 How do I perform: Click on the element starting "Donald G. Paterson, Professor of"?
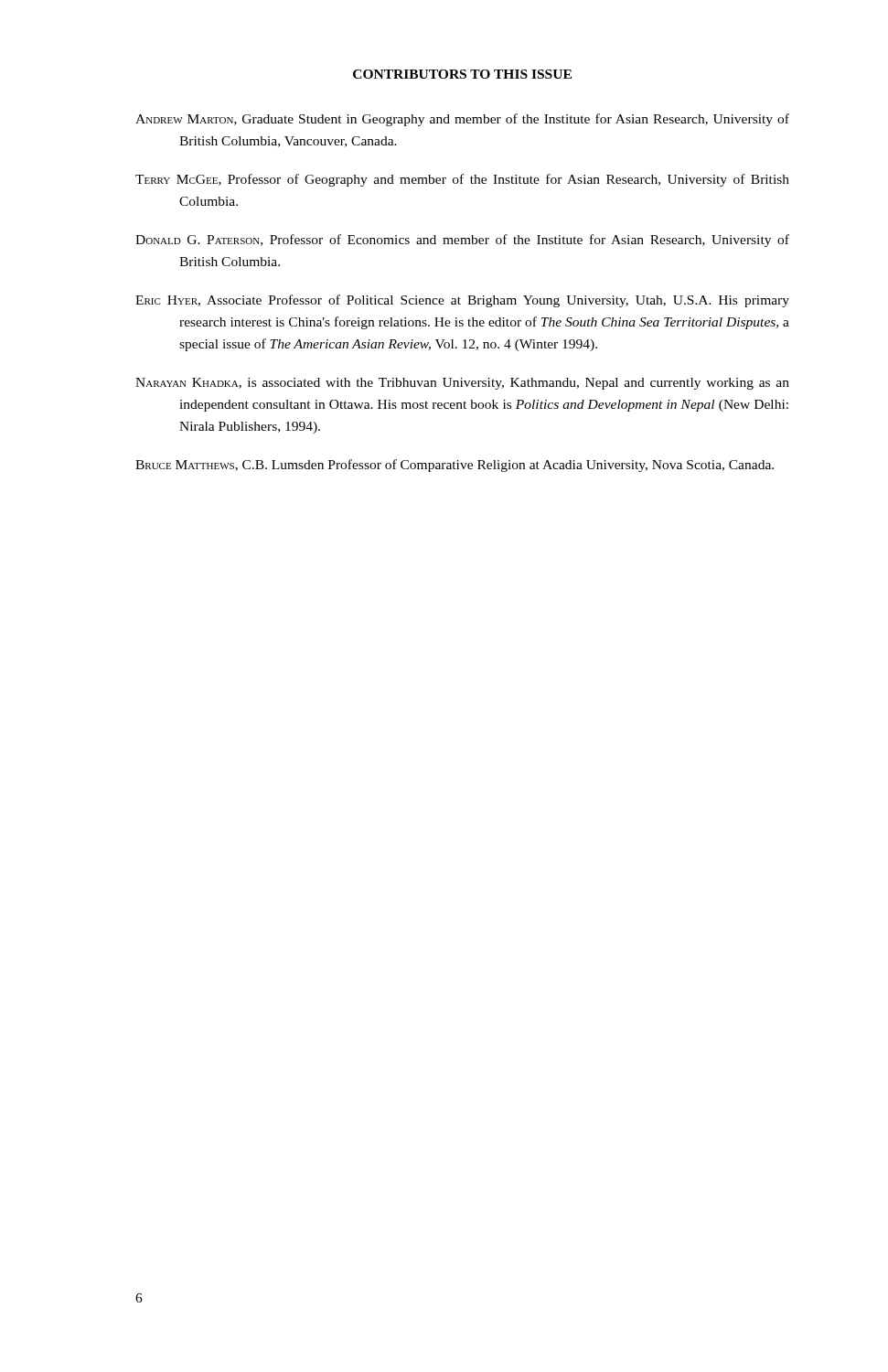coord(462,250)
